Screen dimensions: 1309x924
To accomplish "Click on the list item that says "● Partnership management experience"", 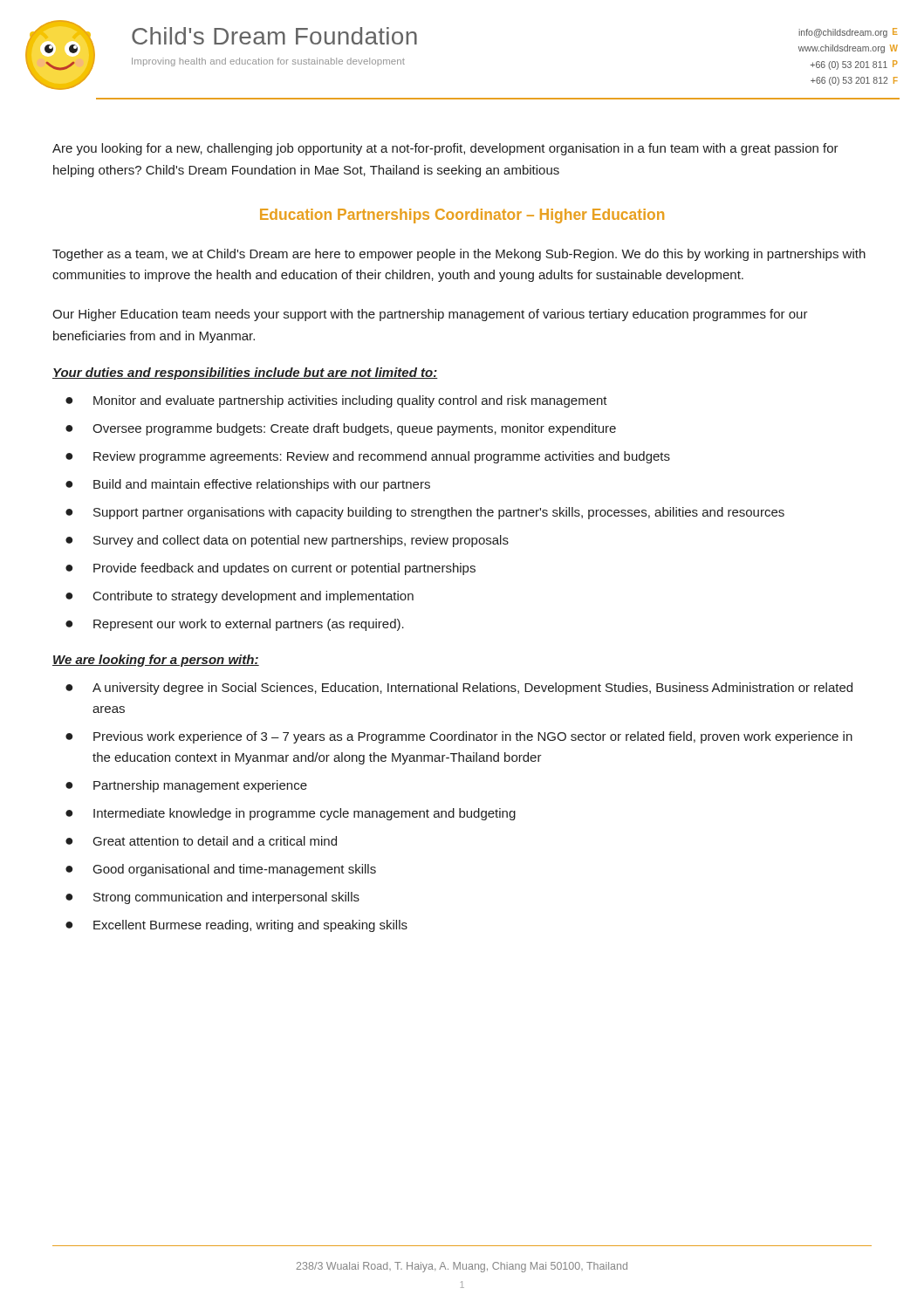I will (x=180, y=785).
